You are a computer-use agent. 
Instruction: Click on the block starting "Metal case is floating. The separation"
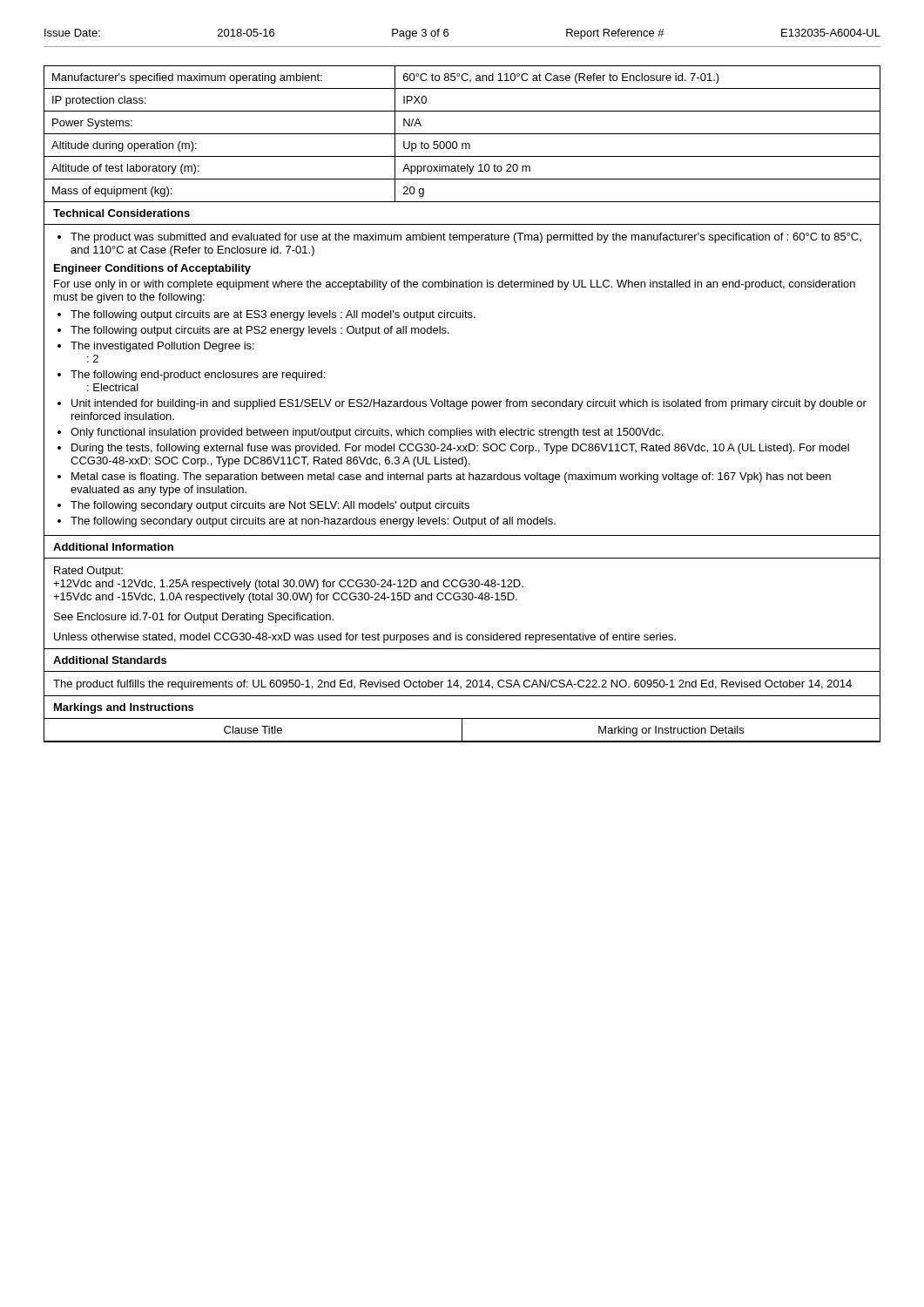coord(451,483)
